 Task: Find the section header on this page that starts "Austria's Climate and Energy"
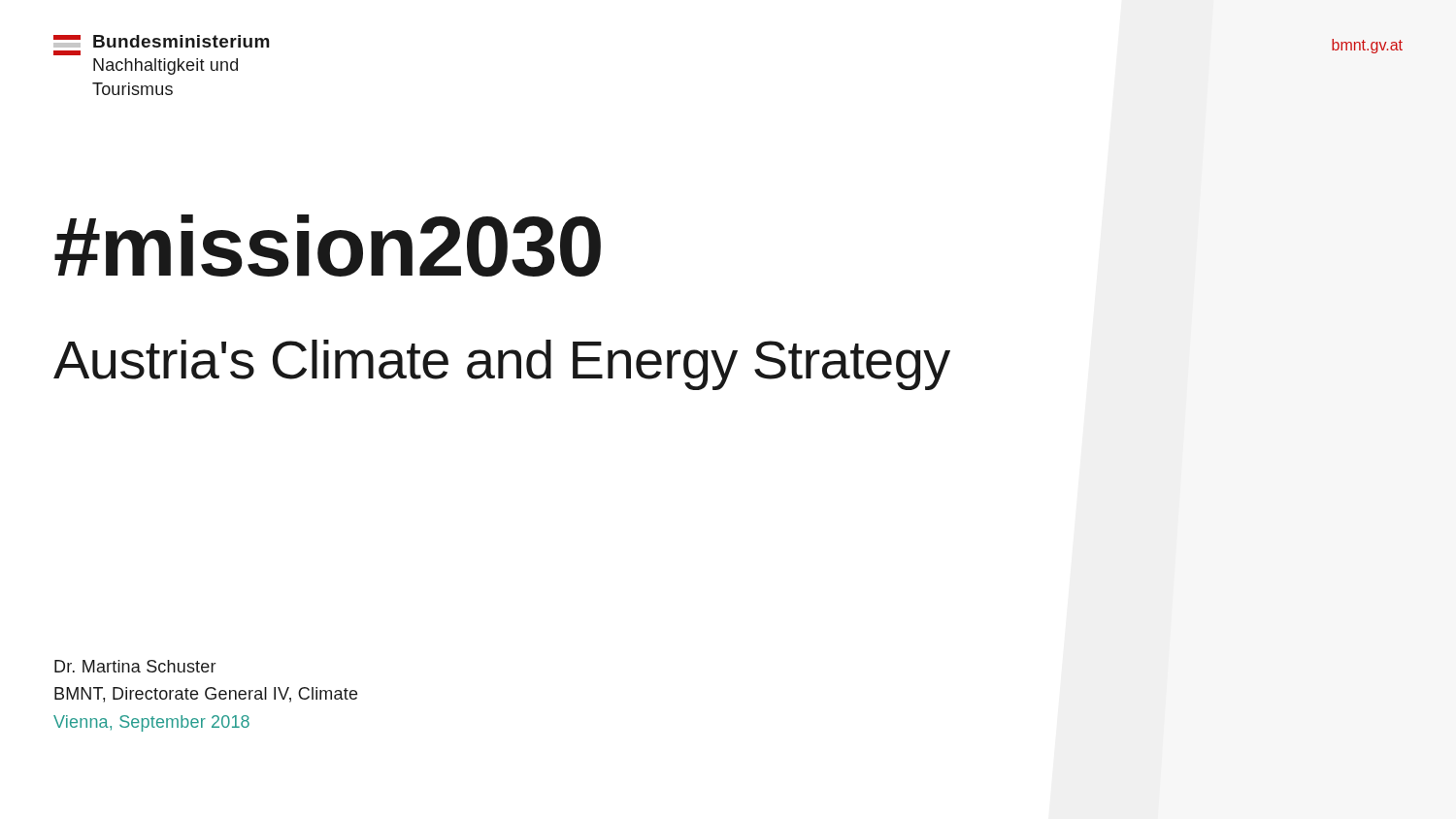pyautogui.click(x=502, y=360)
